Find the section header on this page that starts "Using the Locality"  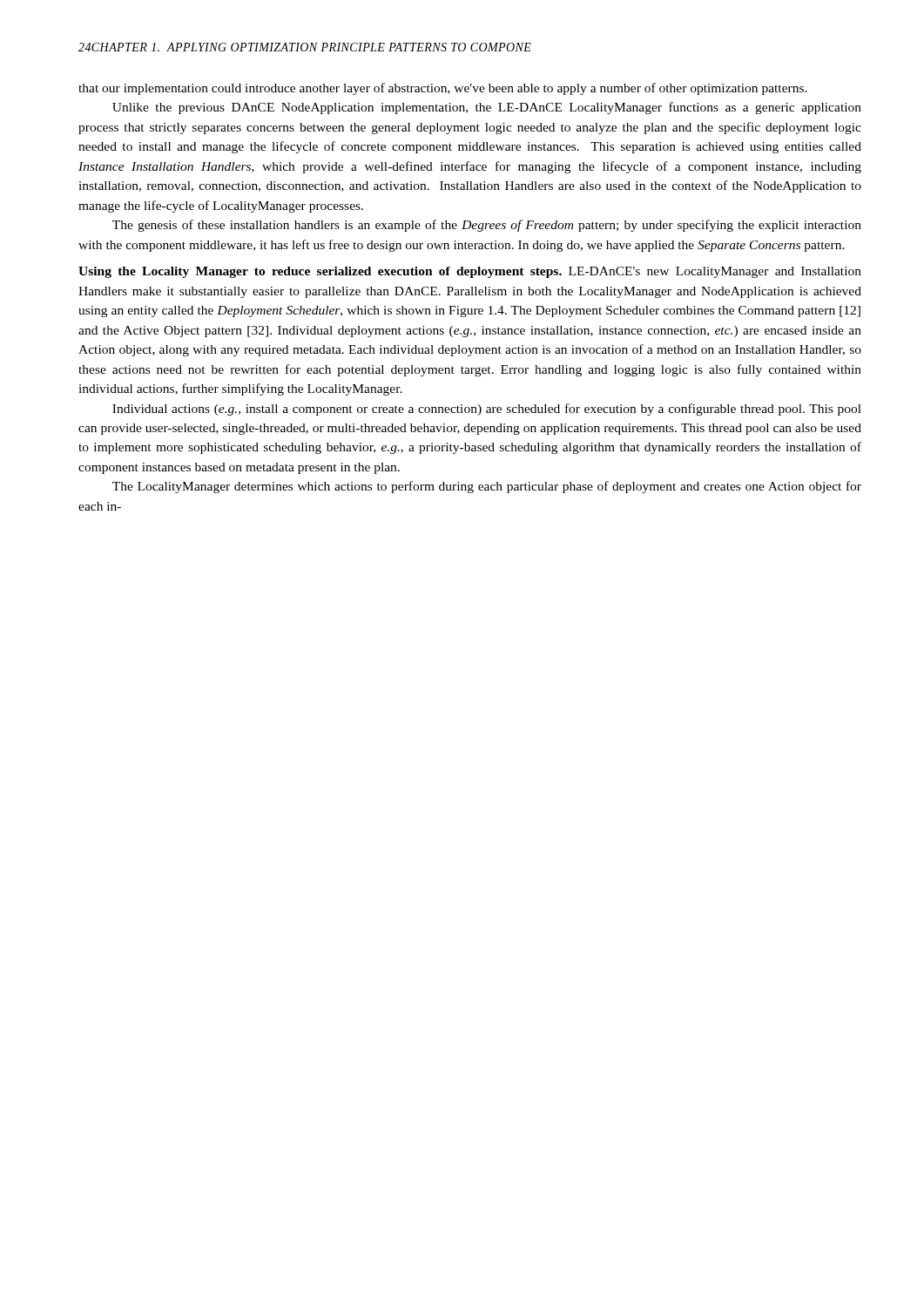click(x=470, y=330)
